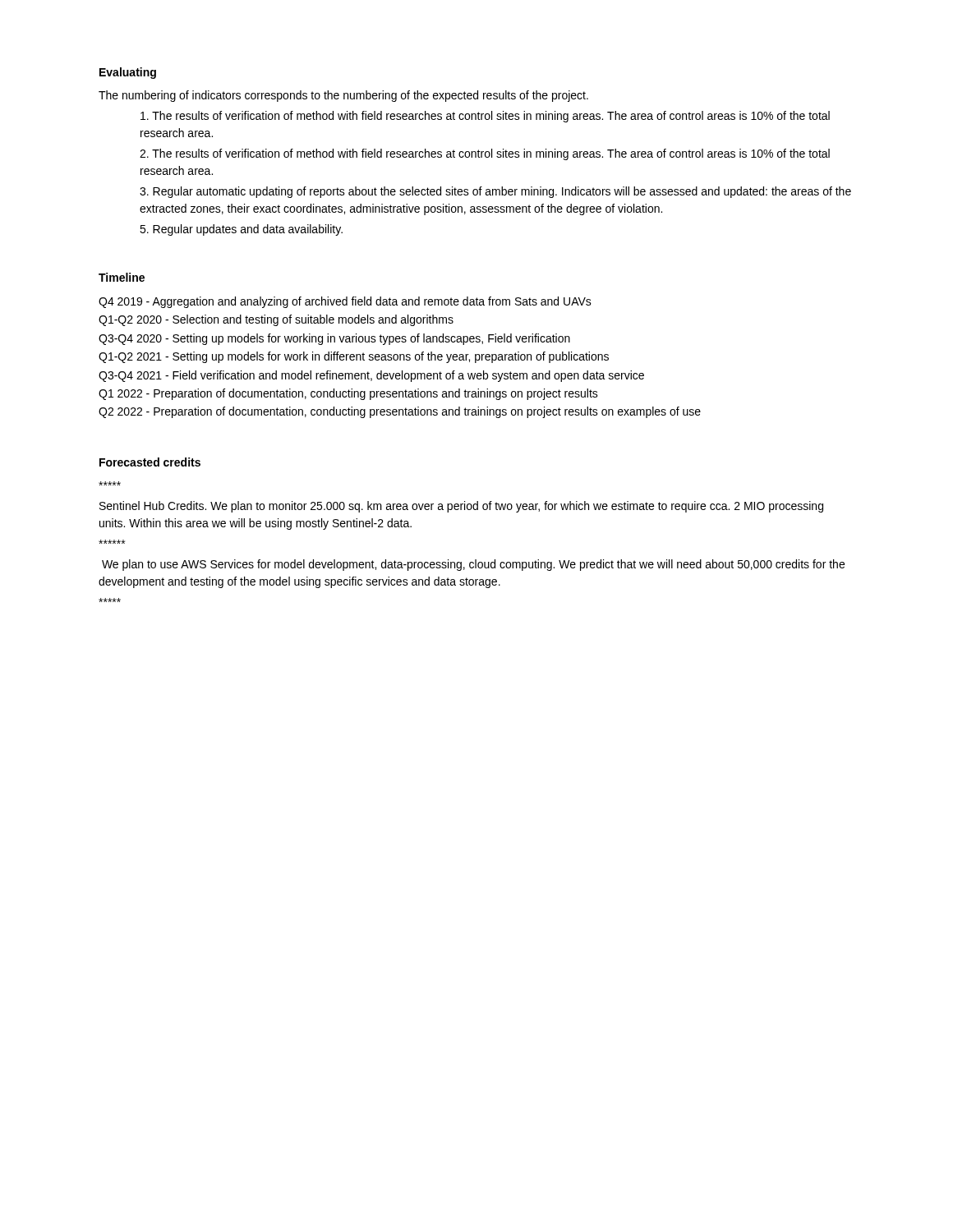Locate the block of text that opens with "Sentinel Hub Credits. We plan"

pyautogui.click(x=461, y=514)
